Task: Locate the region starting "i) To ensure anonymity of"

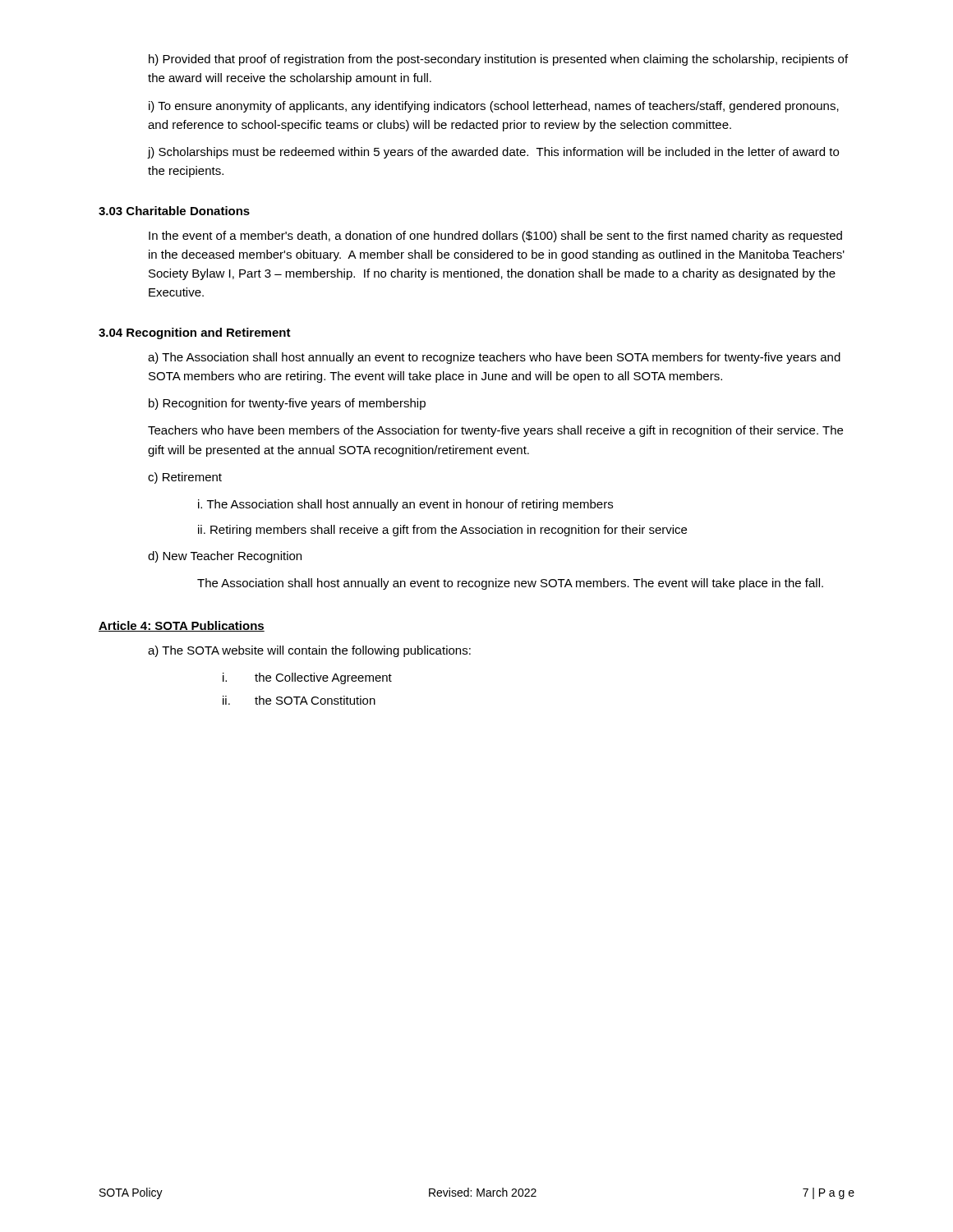Action: coord(494,115)
